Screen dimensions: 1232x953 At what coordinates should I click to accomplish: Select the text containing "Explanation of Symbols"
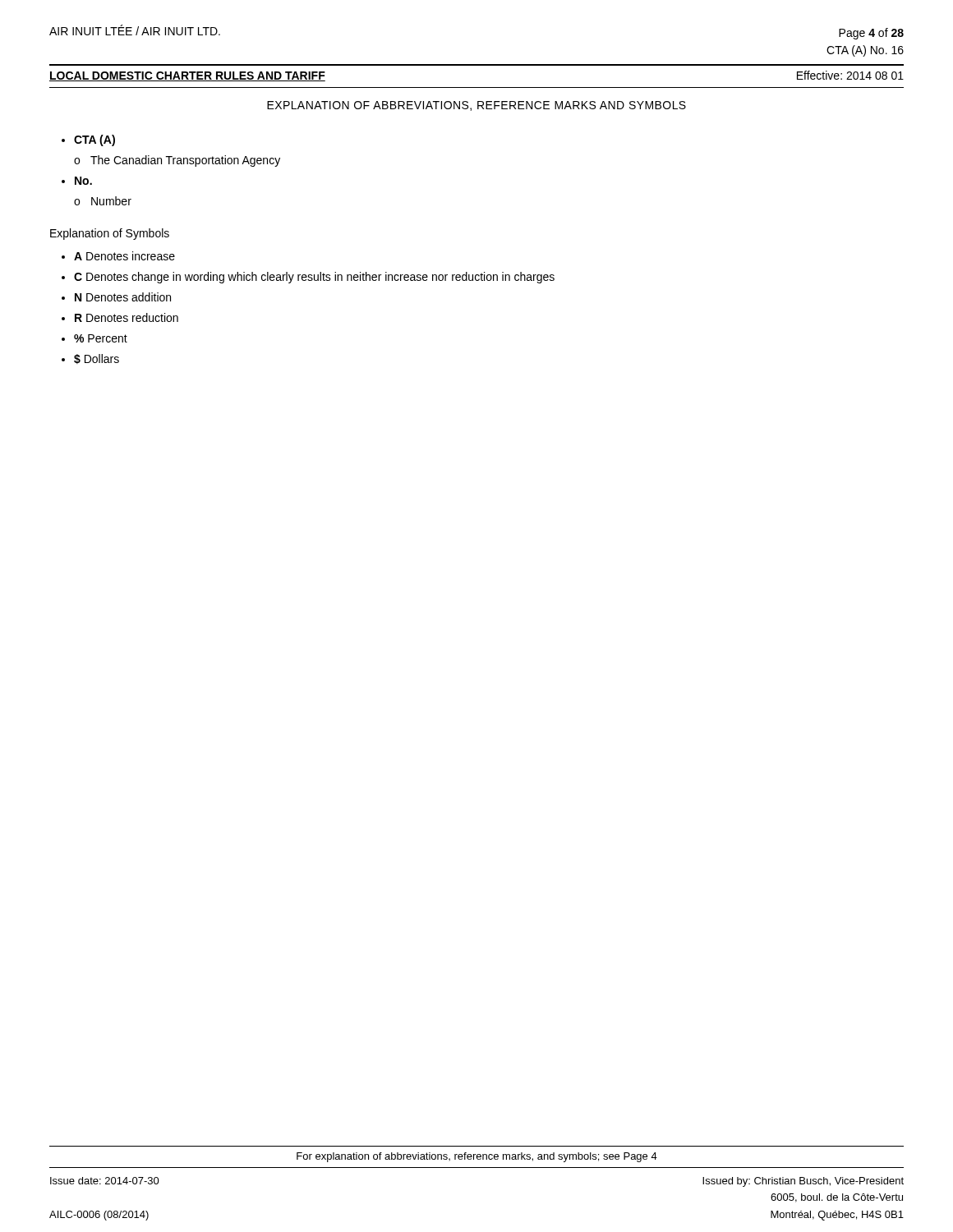coord(109,233)
